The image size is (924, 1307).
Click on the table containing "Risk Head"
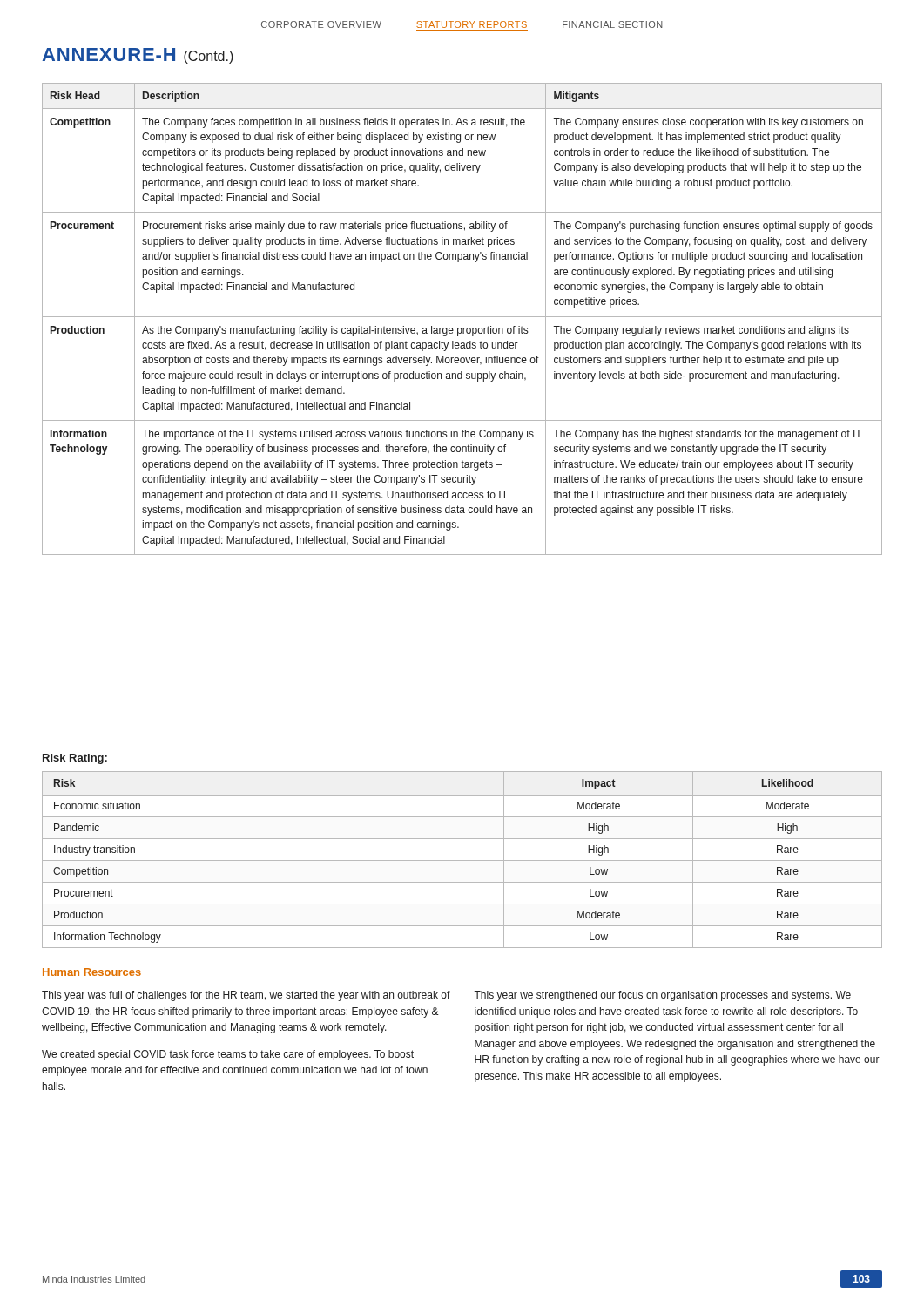[x=462, y=319]
